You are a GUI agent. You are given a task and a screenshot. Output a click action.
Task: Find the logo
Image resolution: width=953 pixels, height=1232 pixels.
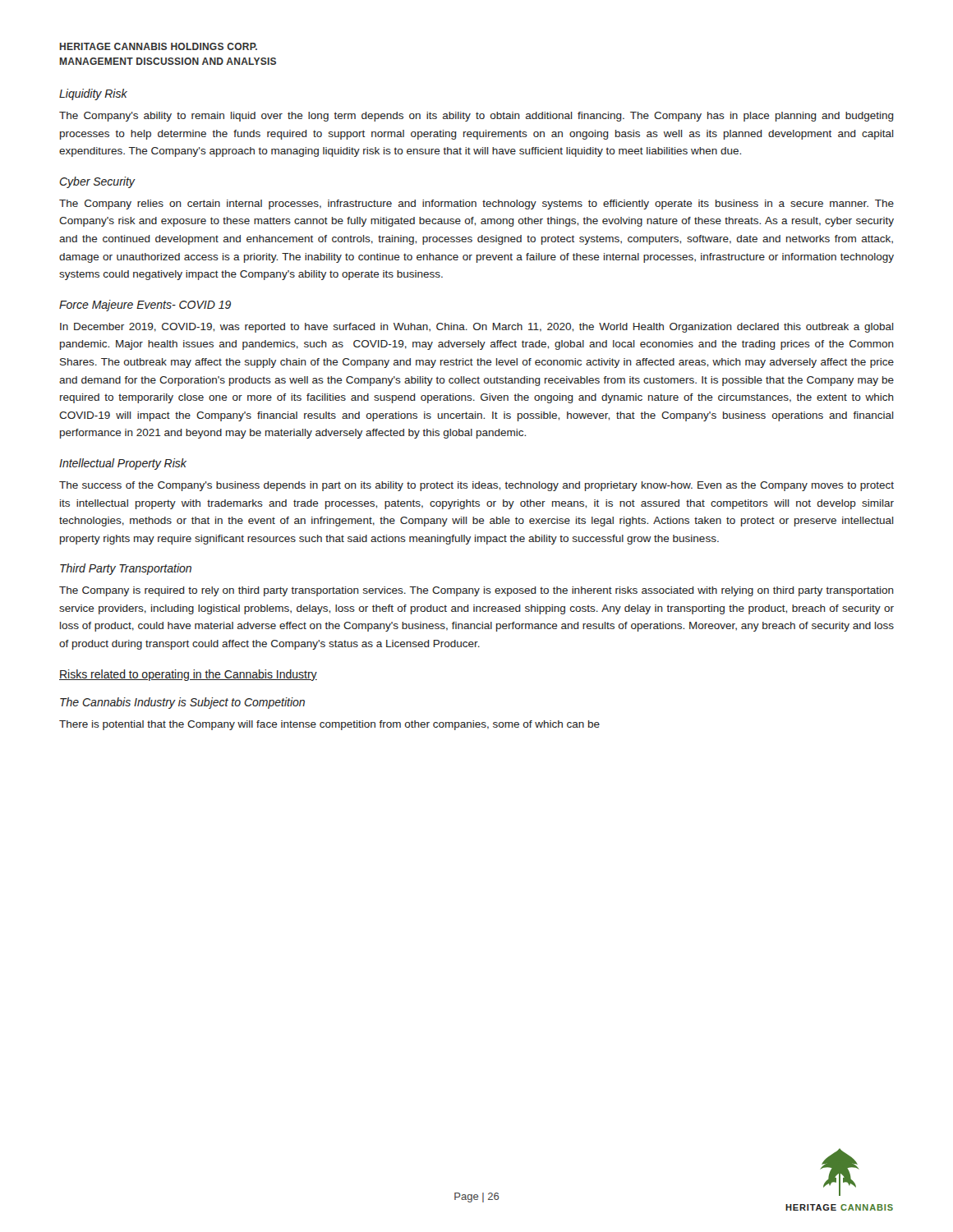pos(840,1178)
